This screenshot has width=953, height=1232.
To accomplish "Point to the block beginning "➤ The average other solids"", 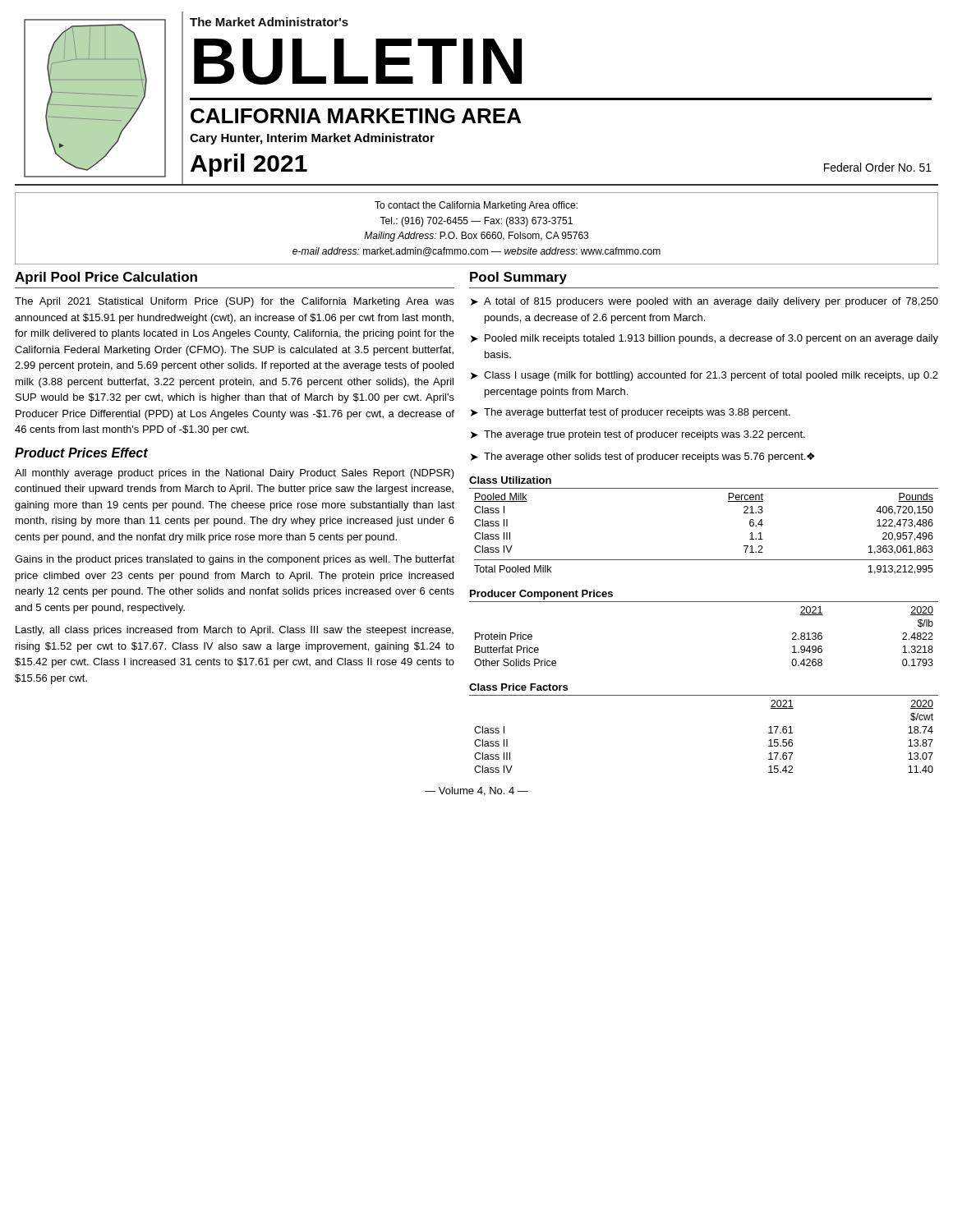I will click(x=643, y=457).
